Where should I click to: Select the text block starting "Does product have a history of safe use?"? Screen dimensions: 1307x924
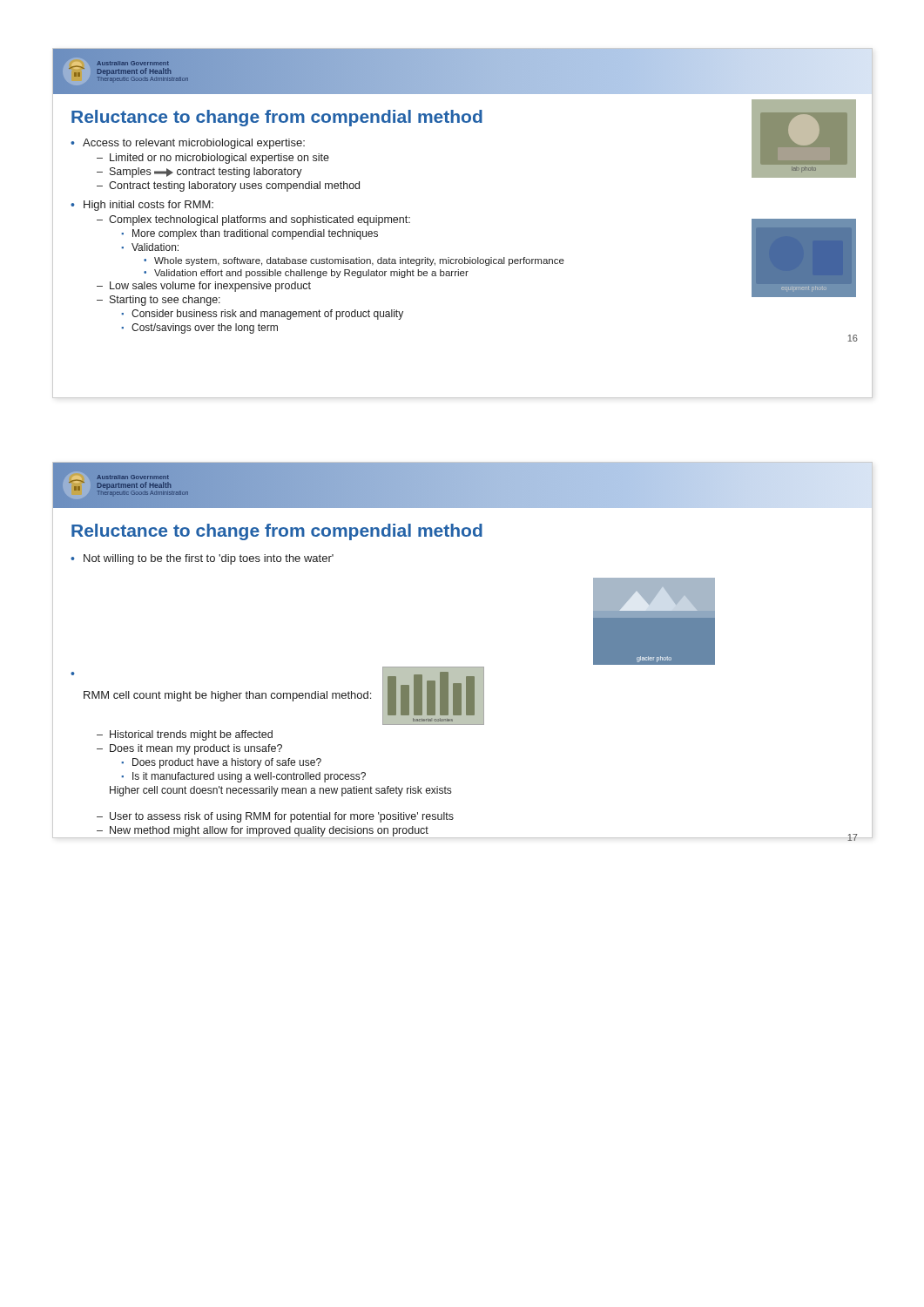click(226, 762)
